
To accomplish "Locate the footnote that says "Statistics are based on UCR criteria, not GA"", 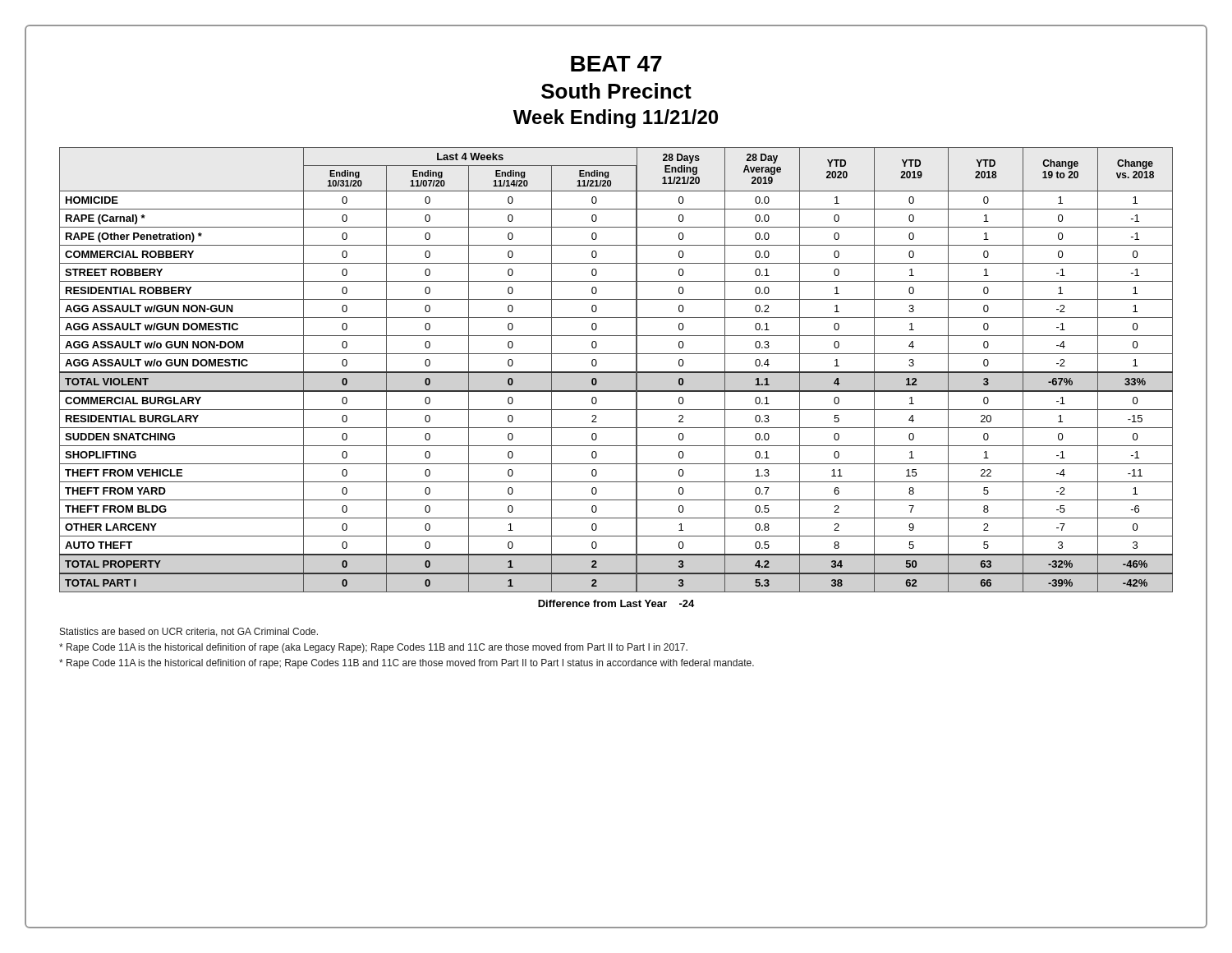I will 189,632.
